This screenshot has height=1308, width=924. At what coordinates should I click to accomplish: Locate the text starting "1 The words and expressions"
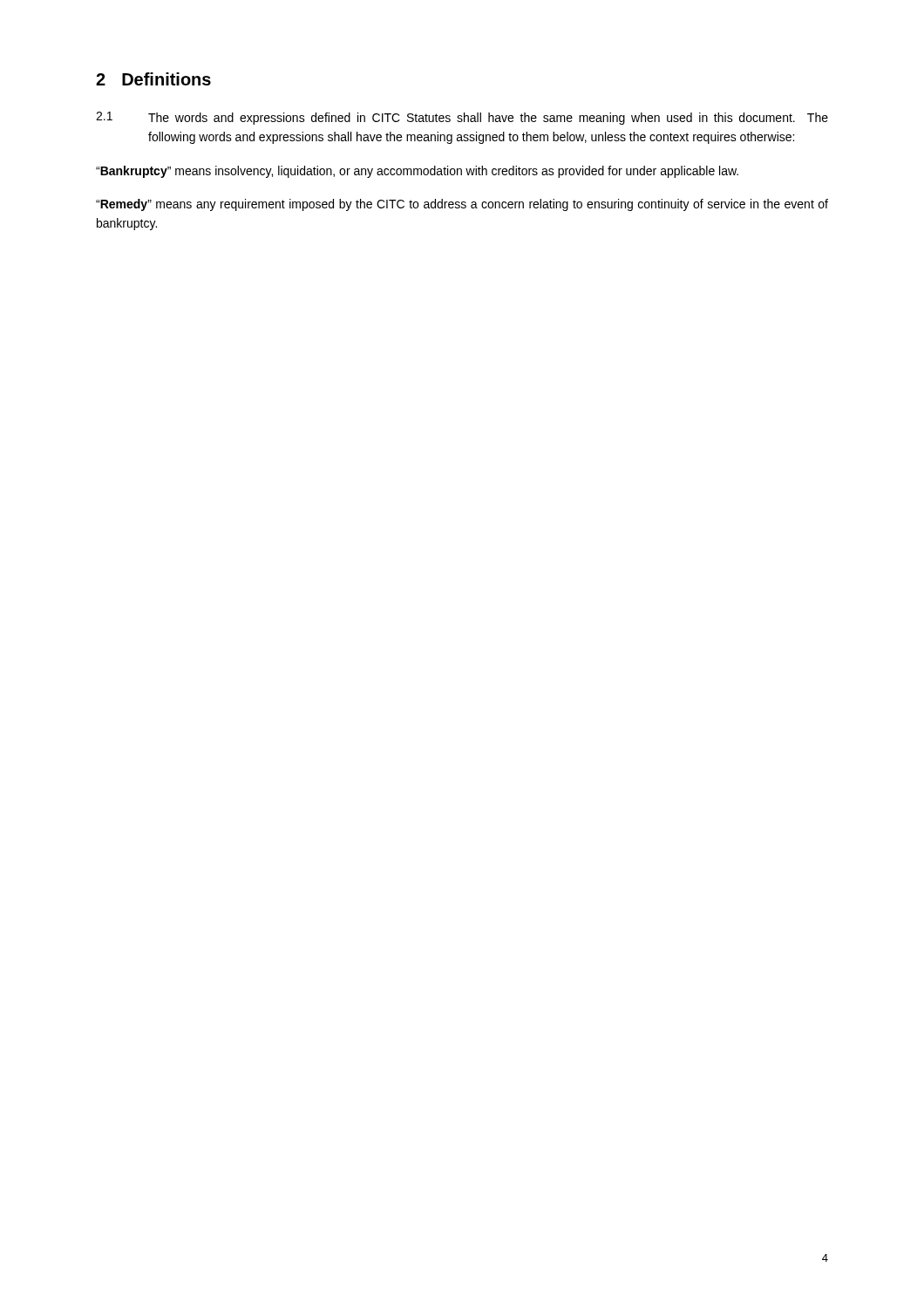(x=462, y=128)
